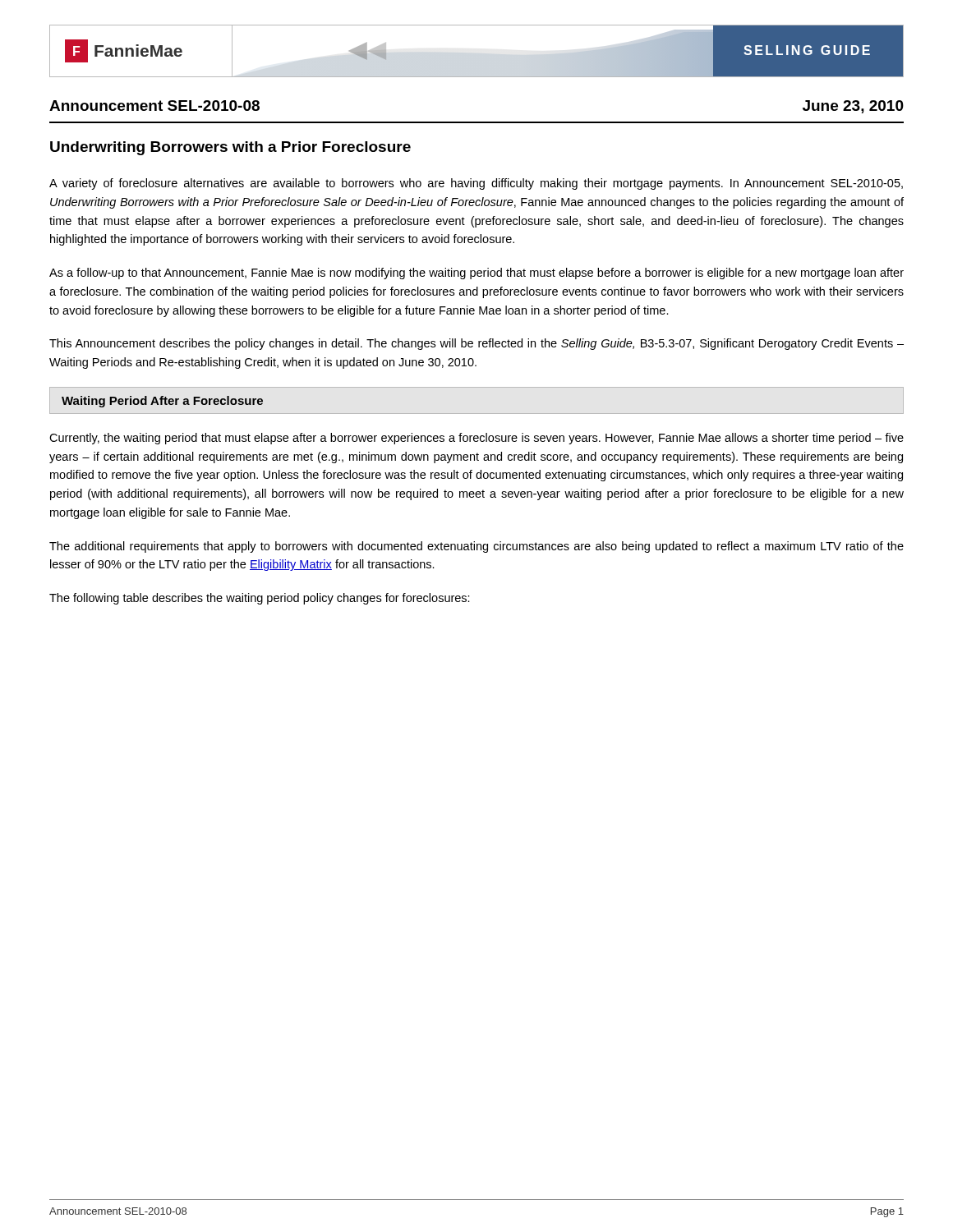Find the text block containing "Currently, the waiting period that"
Screen dimensions: 1232x953
click(476, 475)
